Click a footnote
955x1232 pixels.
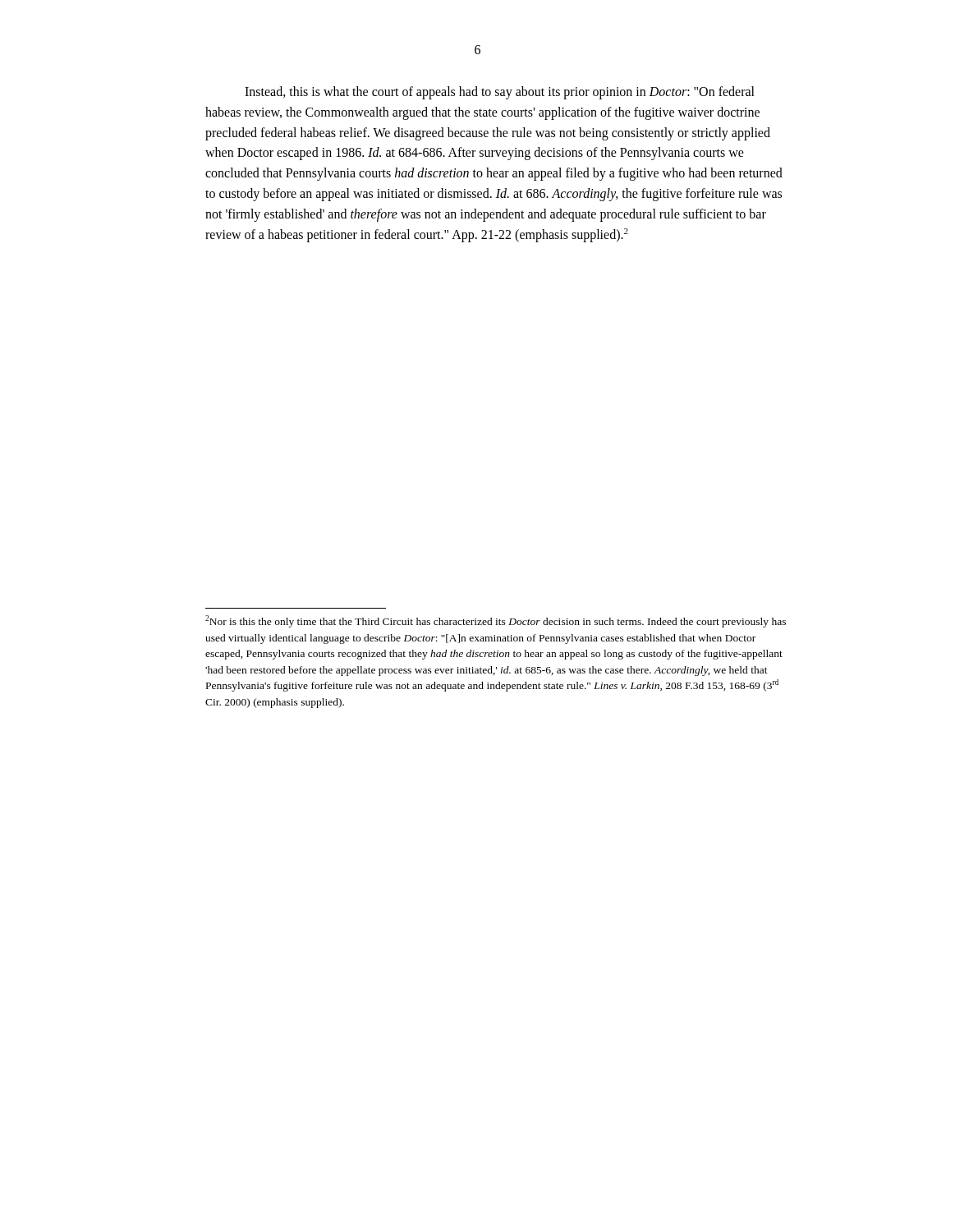pos(498,659)
